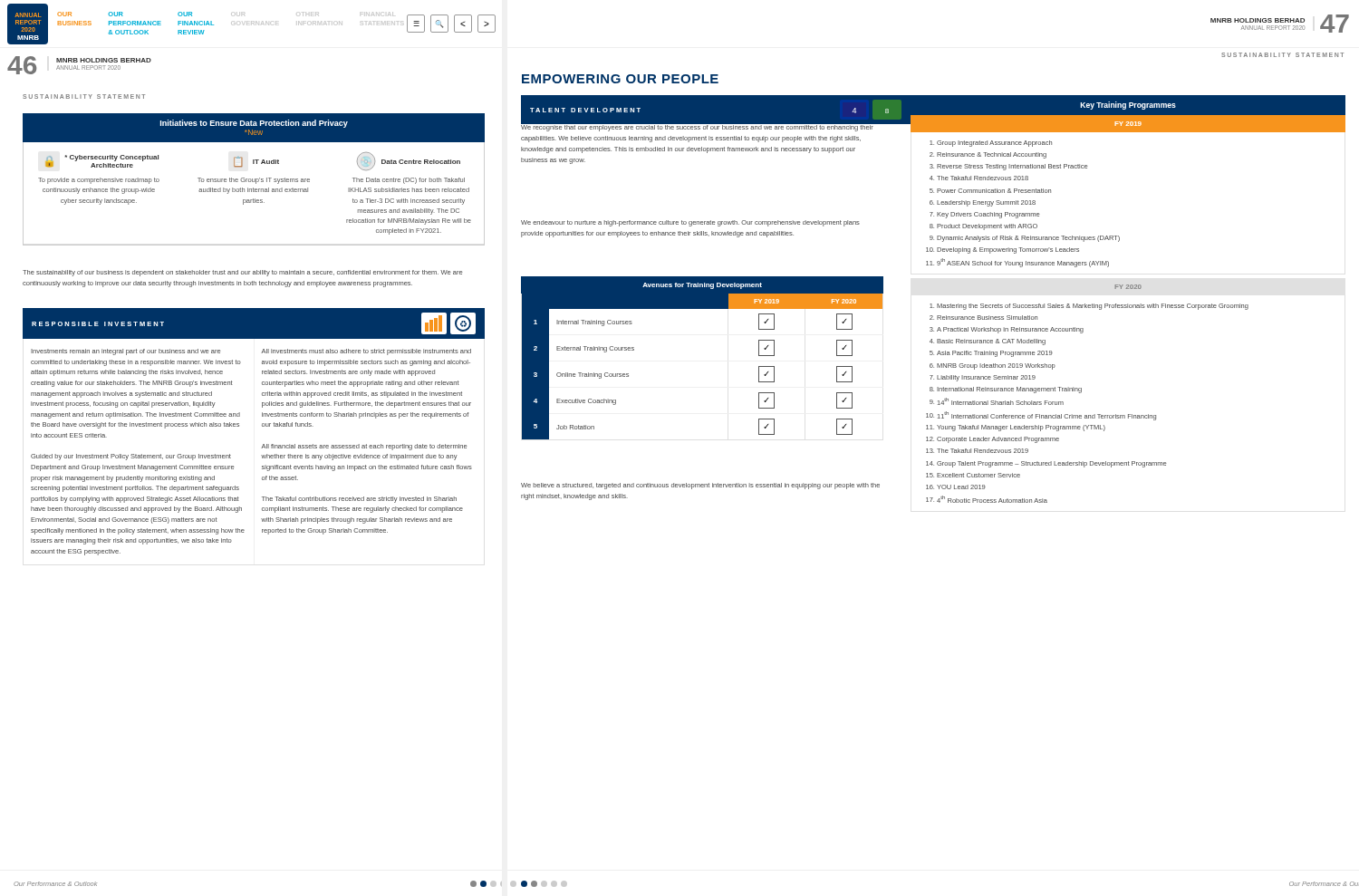The image size is (1359, 896).
Task: Click on the text block starting "We recognise that our employees are crucial"
Action: coord(697,144)
